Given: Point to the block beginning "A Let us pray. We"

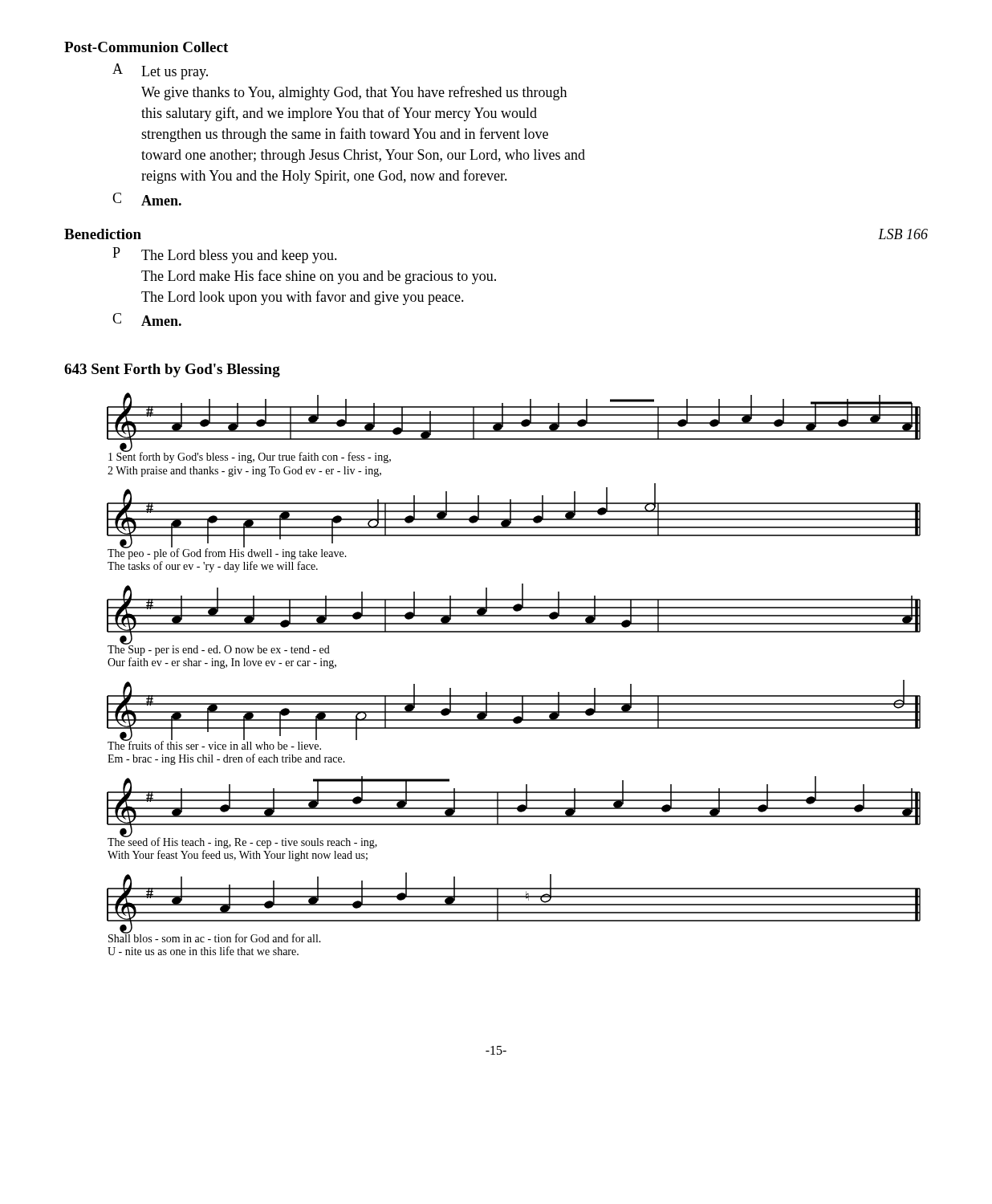Looking at the screenshot, I should [520, 136].
